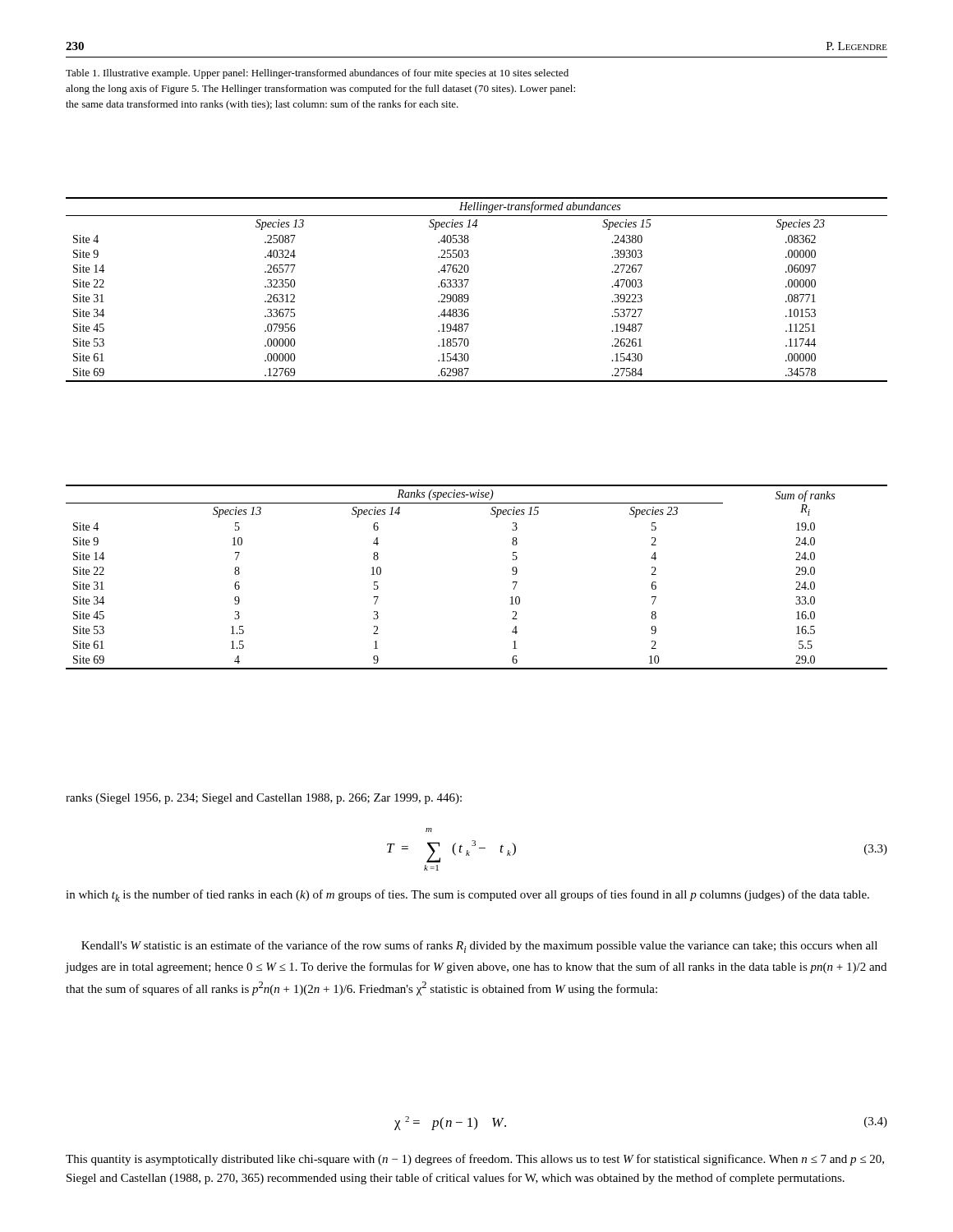Viewport: 953px width, 1232px height.
Task: Find the text starting "χ 2 = p ( n"
Action: 476,1121
